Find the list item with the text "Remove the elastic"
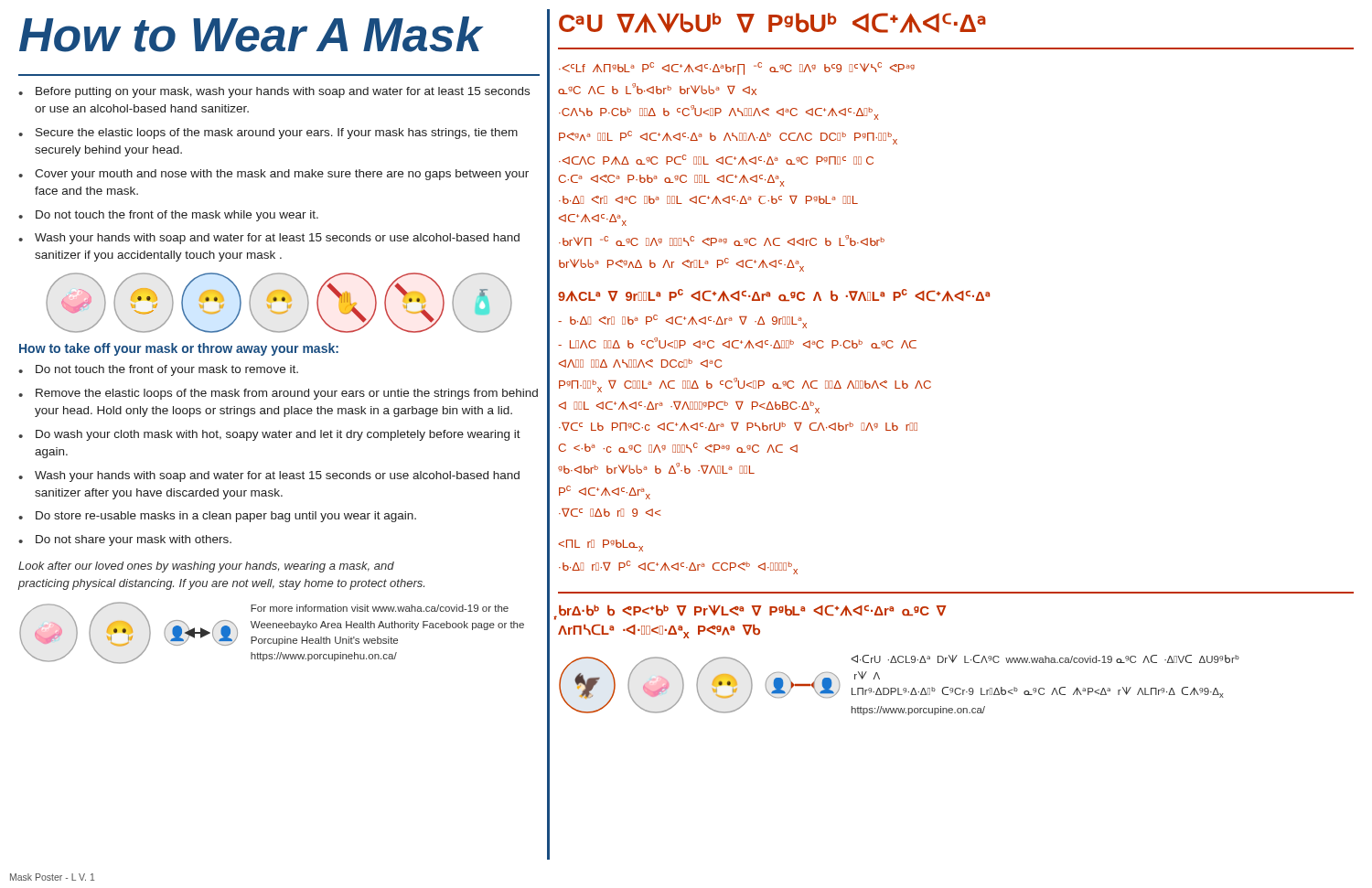1372x888 pixels. 287,402
